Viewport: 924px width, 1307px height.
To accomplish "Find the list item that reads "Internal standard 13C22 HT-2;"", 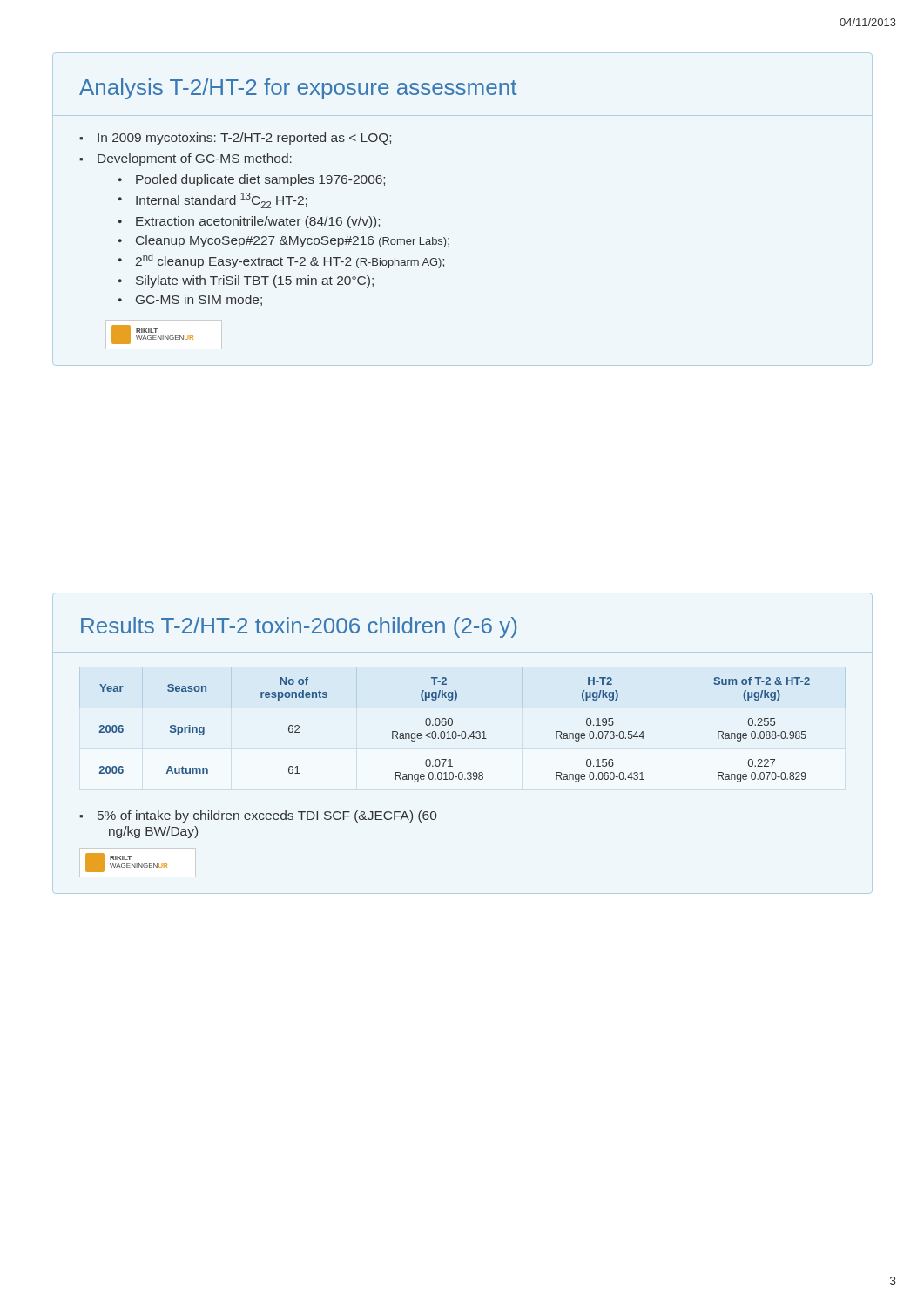I will [222, 200].
